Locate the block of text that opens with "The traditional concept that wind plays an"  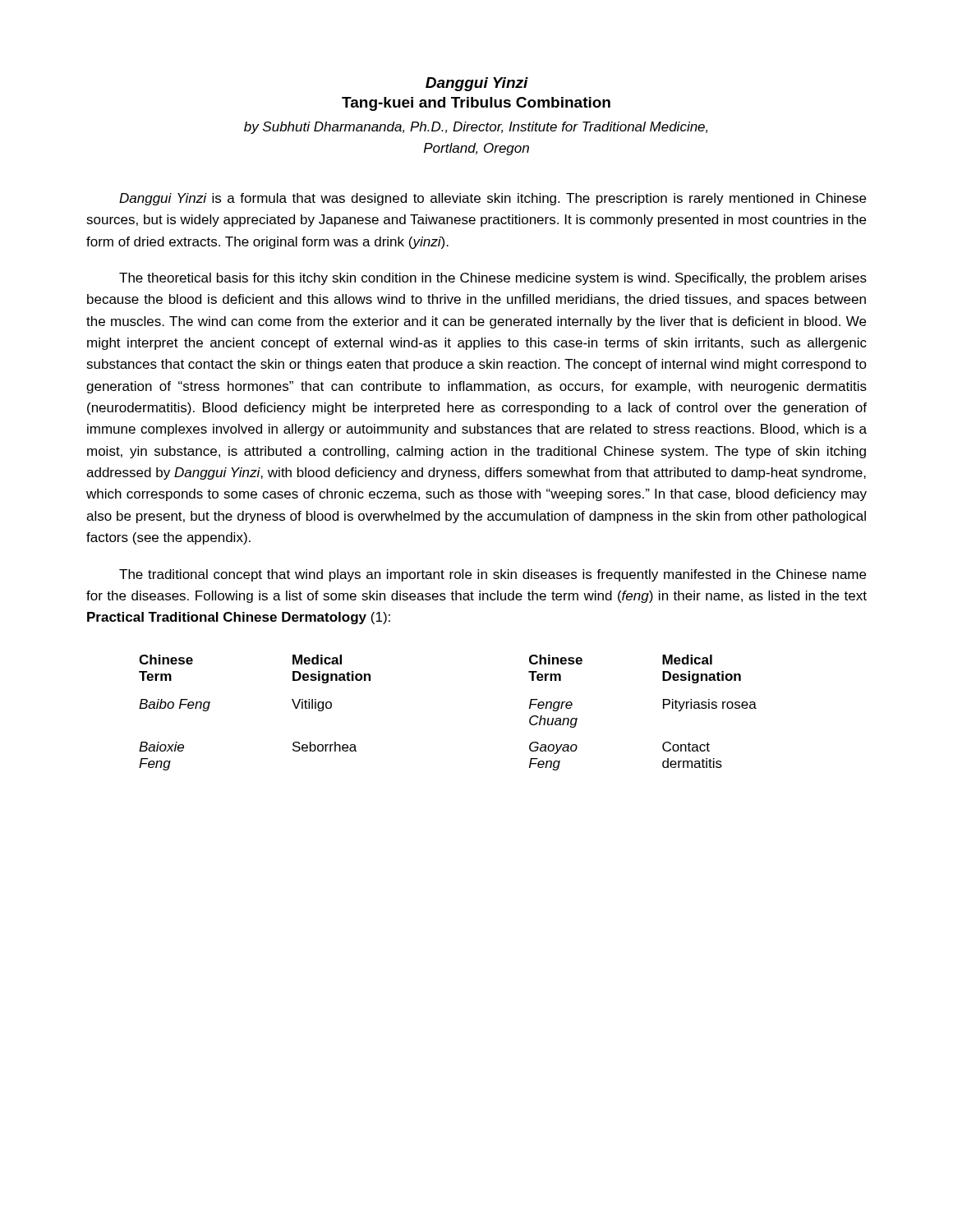(476, 596)
